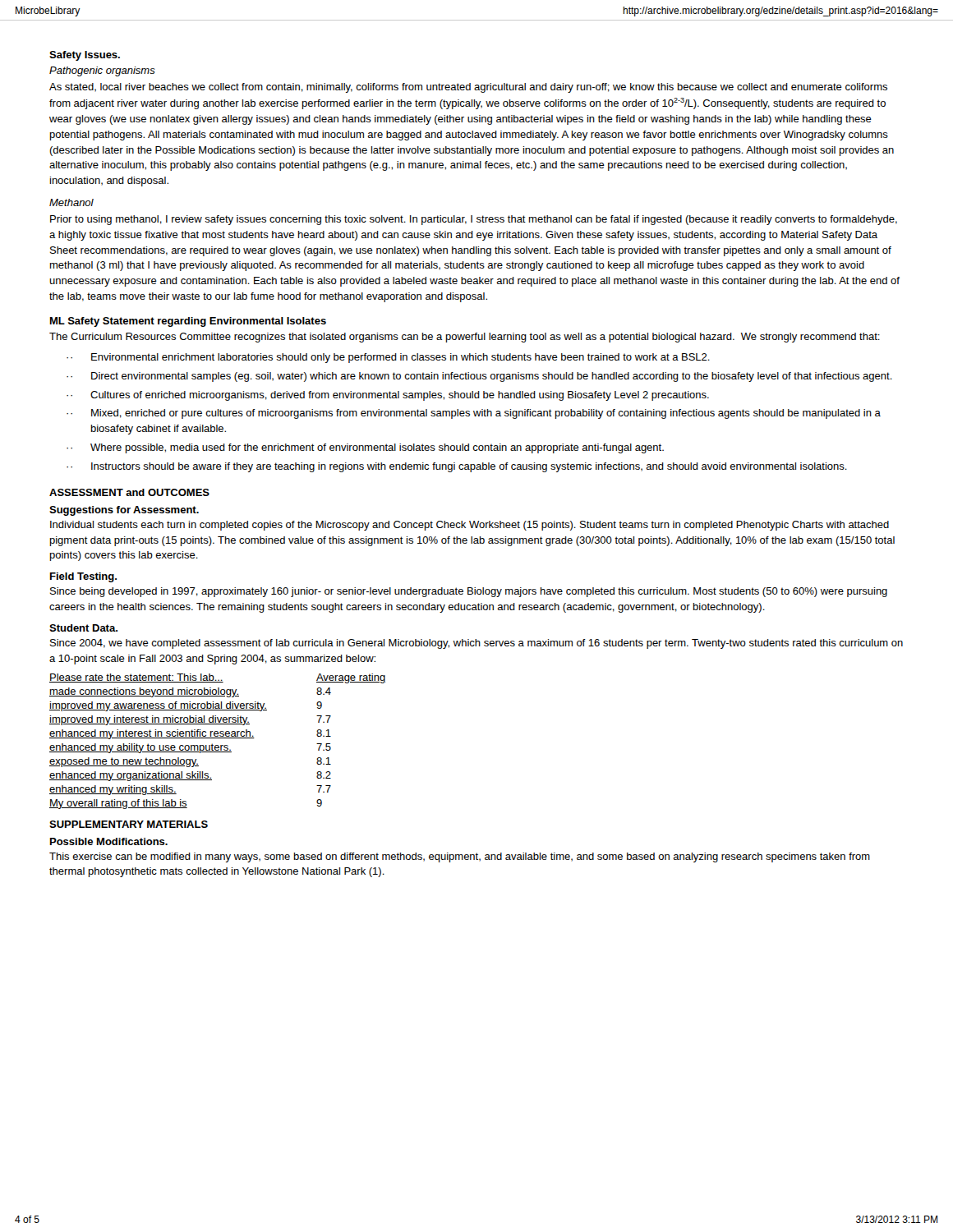The width and height of the screenshot is (953, 1232).
Task: Locate the block starting "Since 2004, we have"
Action: point(476,650)
